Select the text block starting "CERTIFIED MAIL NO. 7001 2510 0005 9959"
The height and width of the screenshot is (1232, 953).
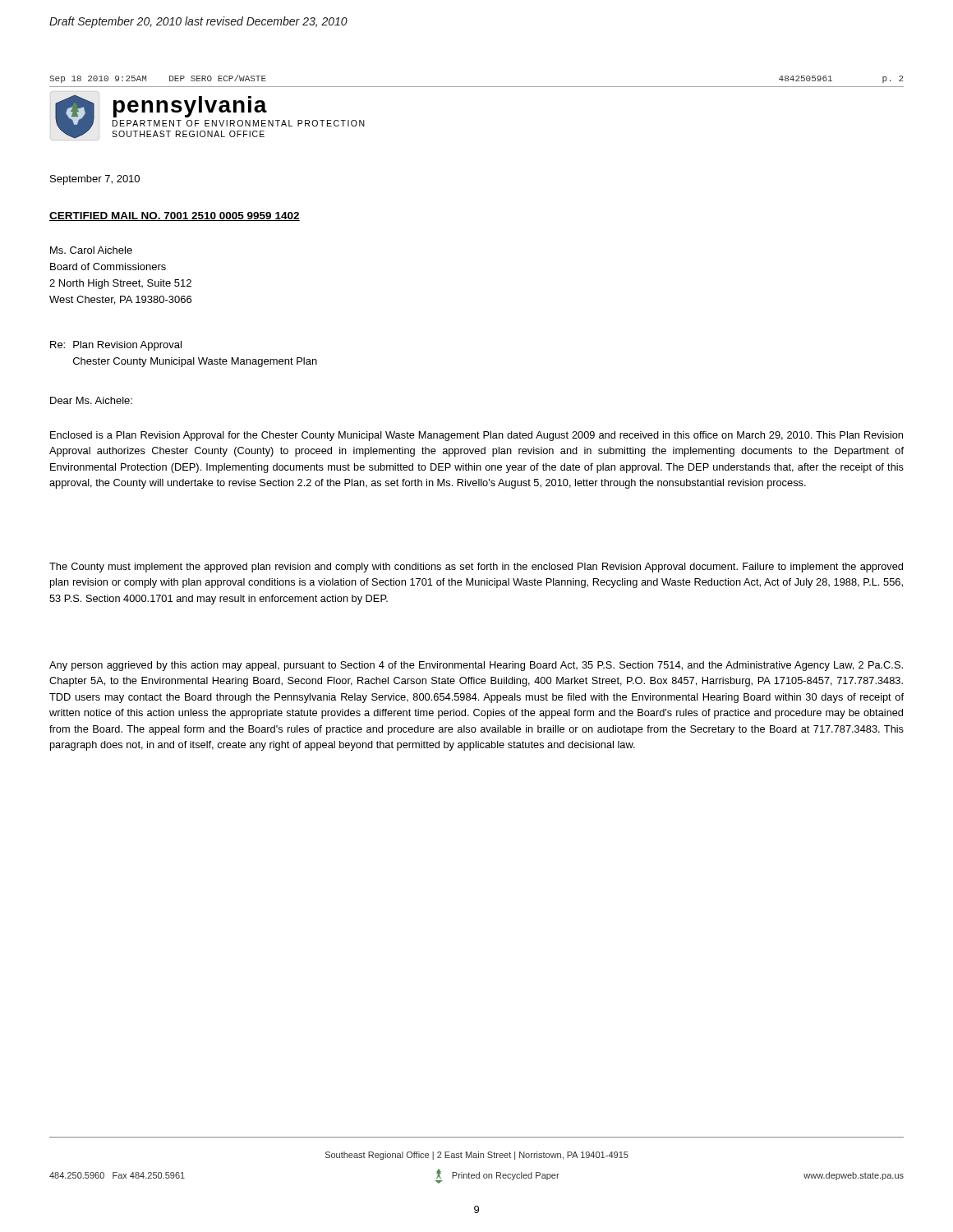click(x=174, y=216)
